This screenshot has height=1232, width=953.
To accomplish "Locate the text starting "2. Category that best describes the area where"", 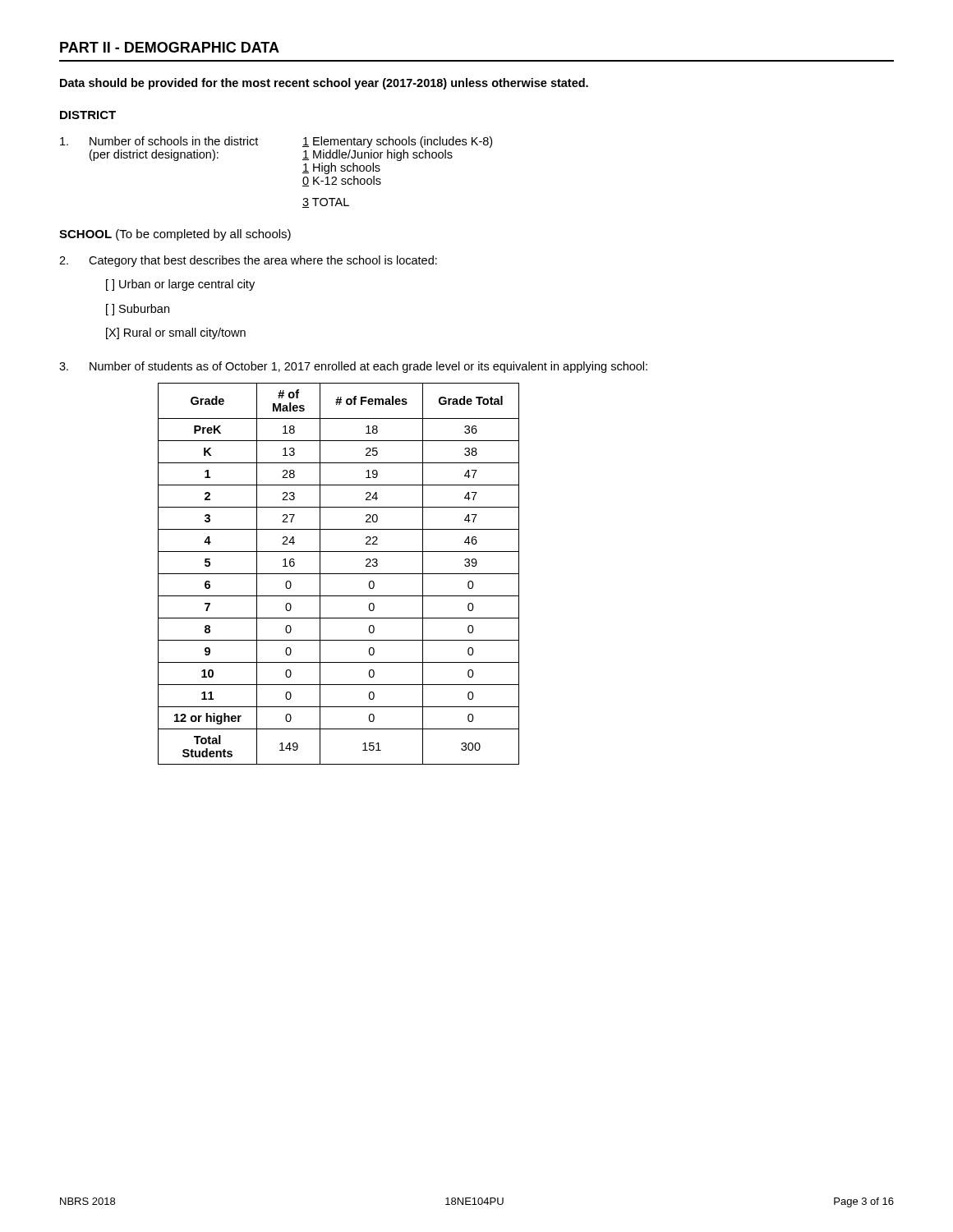I will click(x=248, y=261).
